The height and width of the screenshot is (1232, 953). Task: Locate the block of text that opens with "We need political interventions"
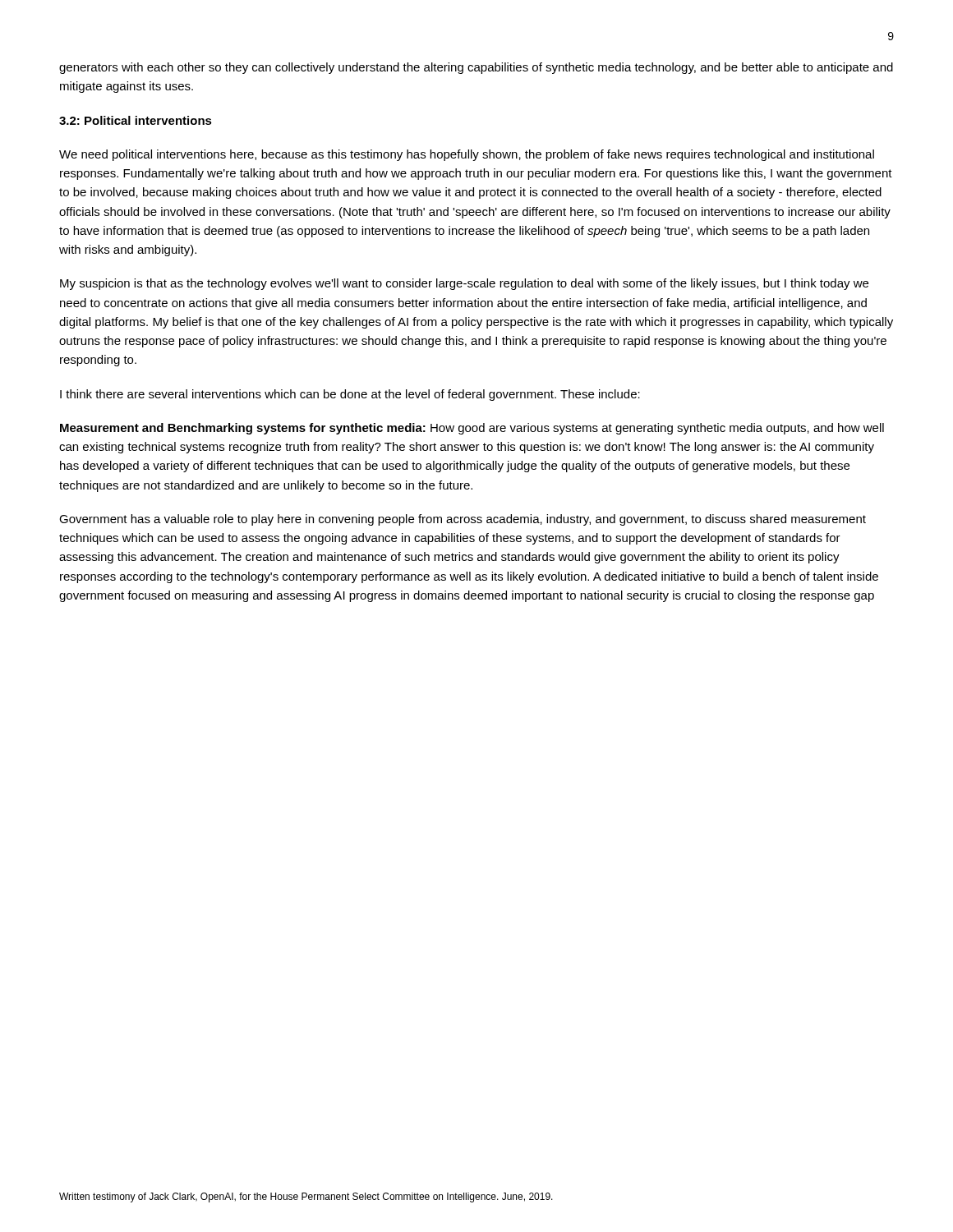tap(476, 202)
